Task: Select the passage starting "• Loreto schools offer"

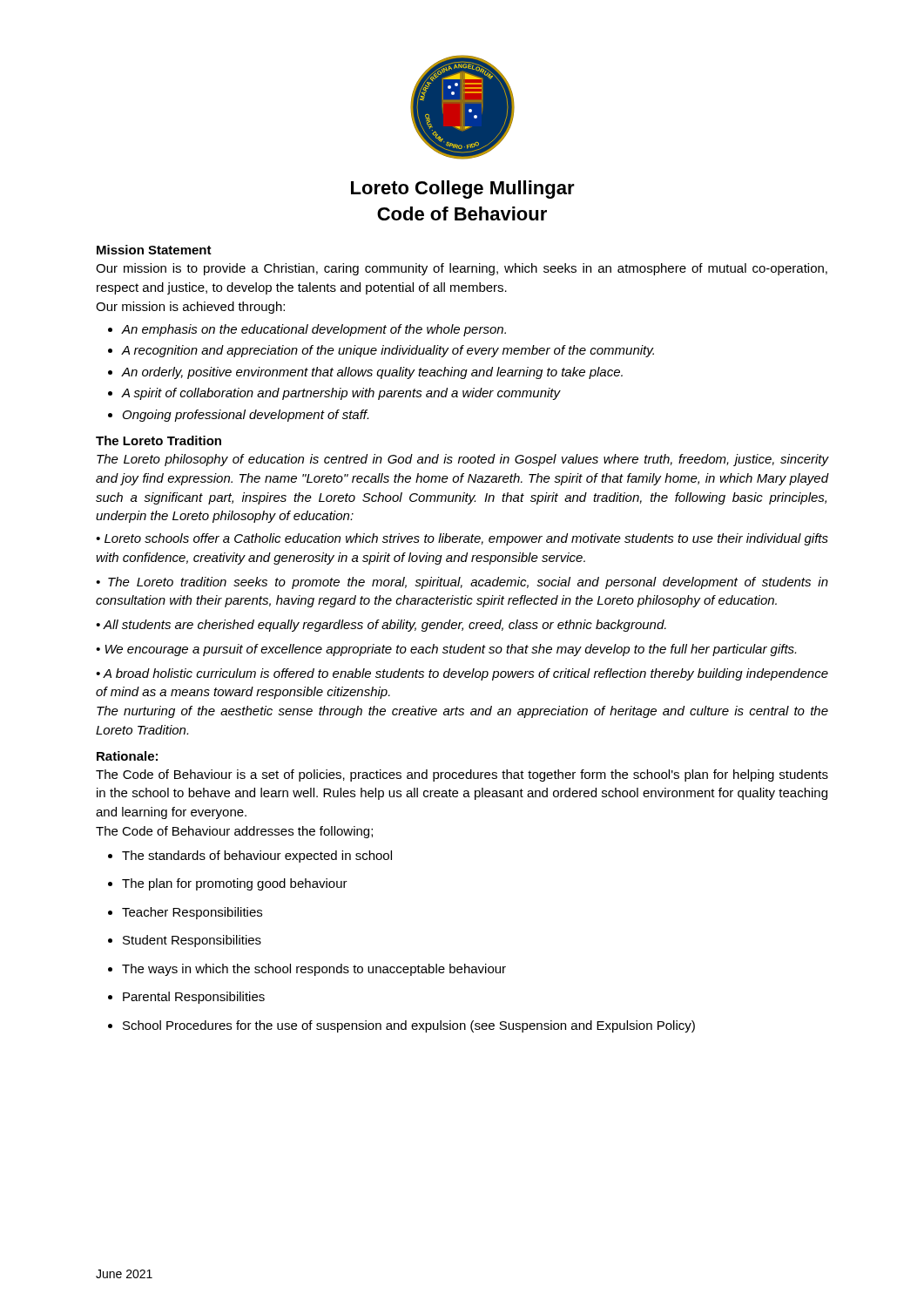Action: tap(462, 548)
